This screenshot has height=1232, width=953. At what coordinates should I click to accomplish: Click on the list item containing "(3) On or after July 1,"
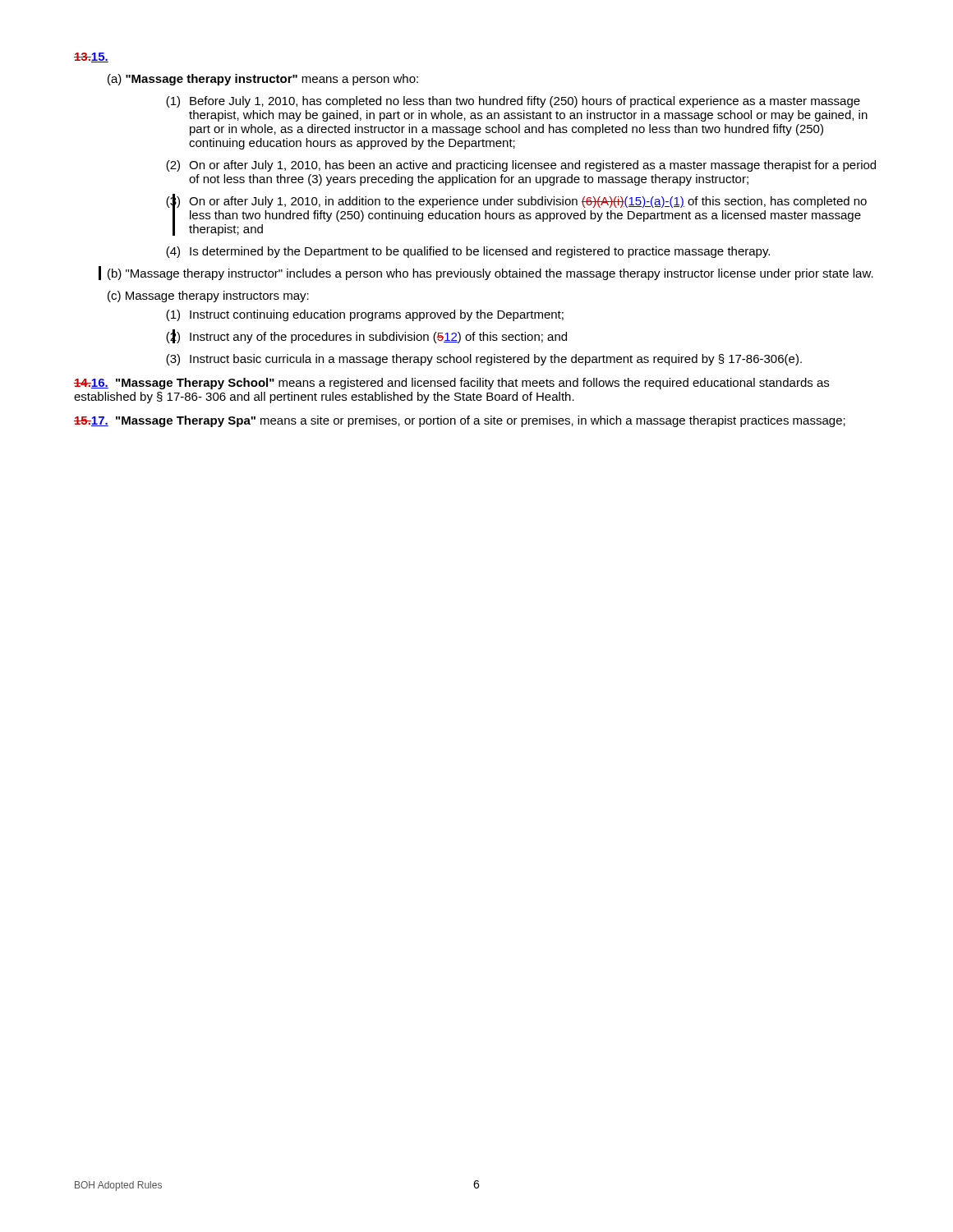click(x=513, y=215)
